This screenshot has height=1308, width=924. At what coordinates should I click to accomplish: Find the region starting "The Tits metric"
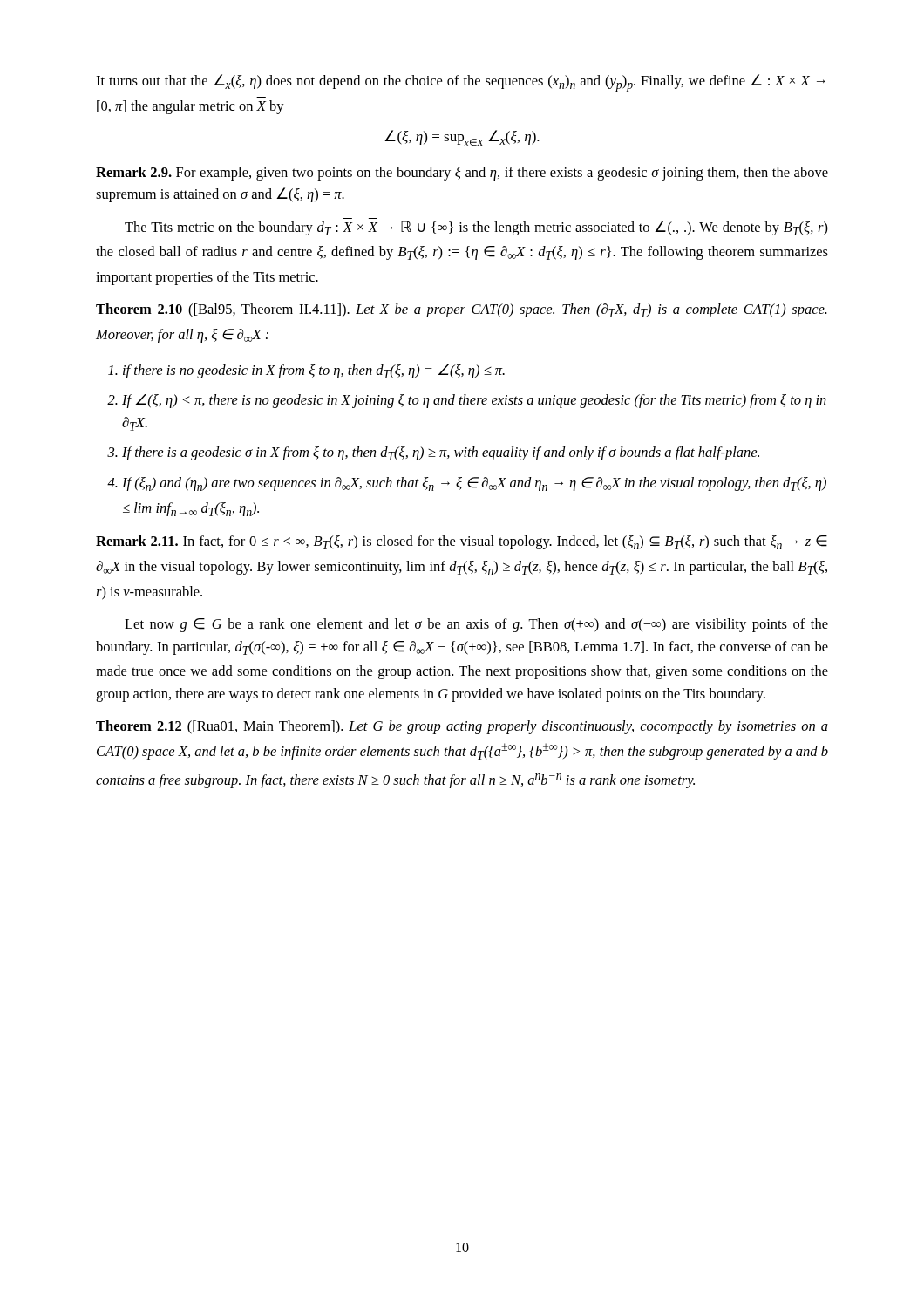click(x=462, y=252)
